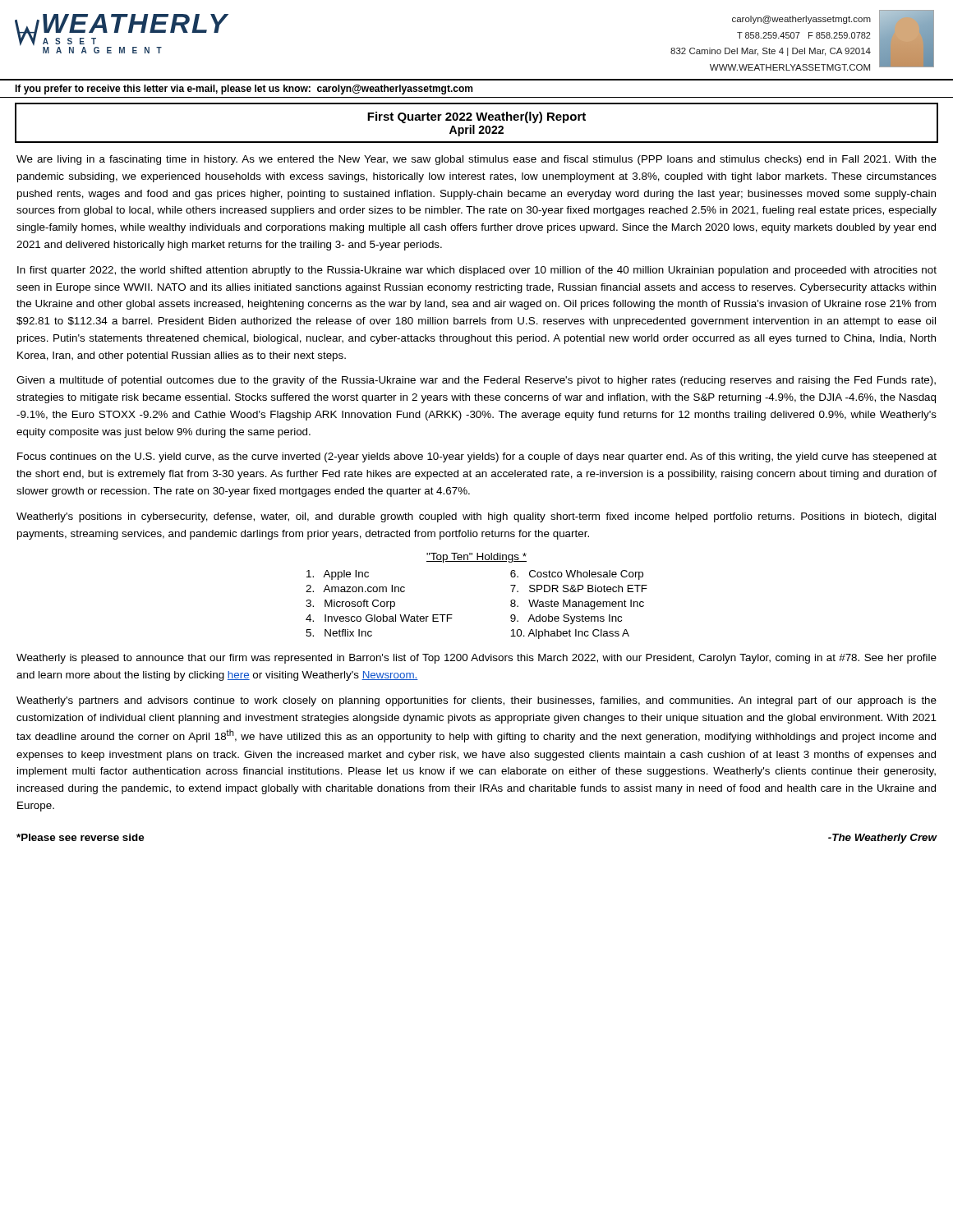Find "7. SPDR S&P Biotech ETF" on this page
The image size is (953, 1232).
coord(579,589)
